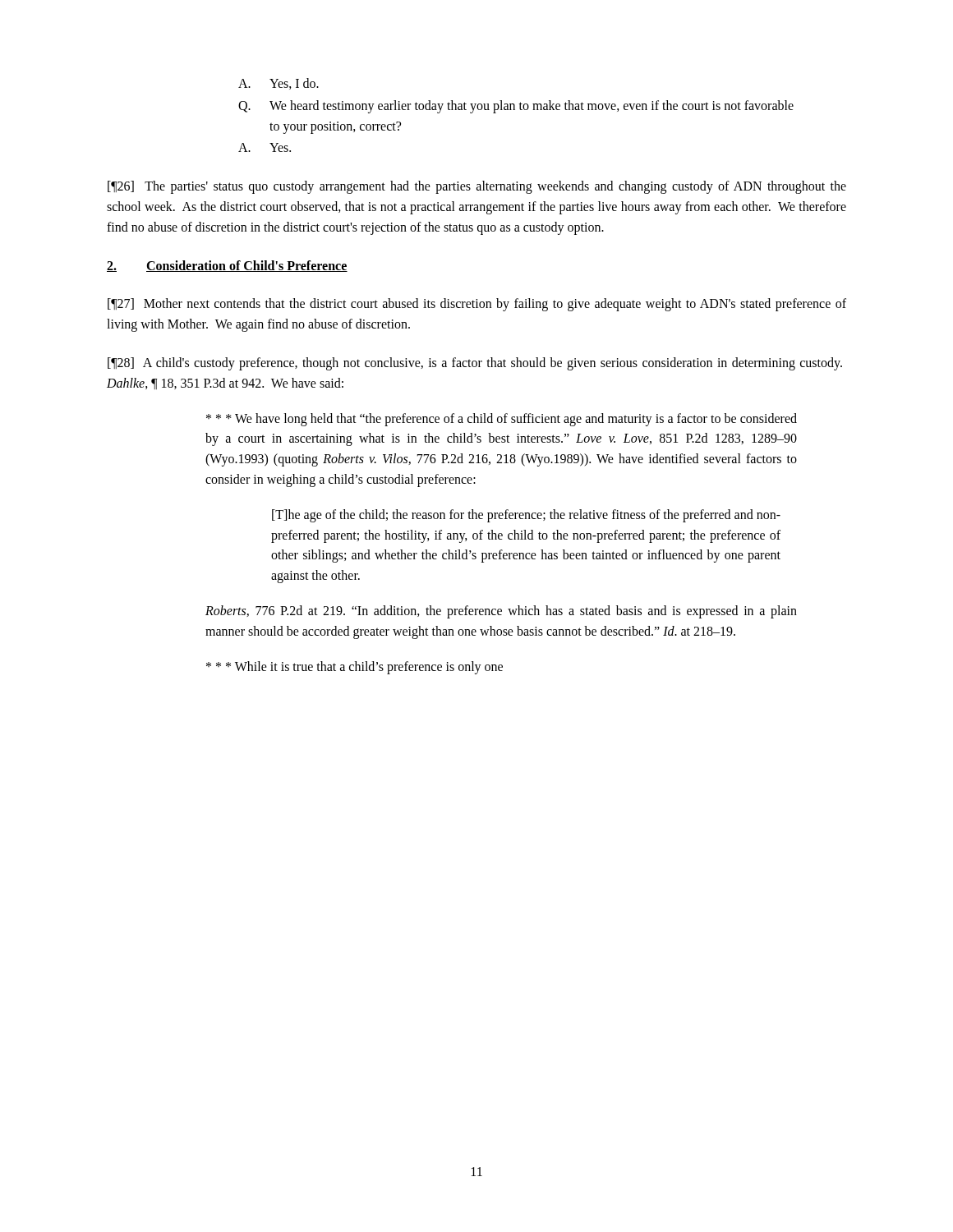Select the region starting "[¶27] Mother next contends that"
This screenshot has height=1232, width=953.
pos(476,315)
